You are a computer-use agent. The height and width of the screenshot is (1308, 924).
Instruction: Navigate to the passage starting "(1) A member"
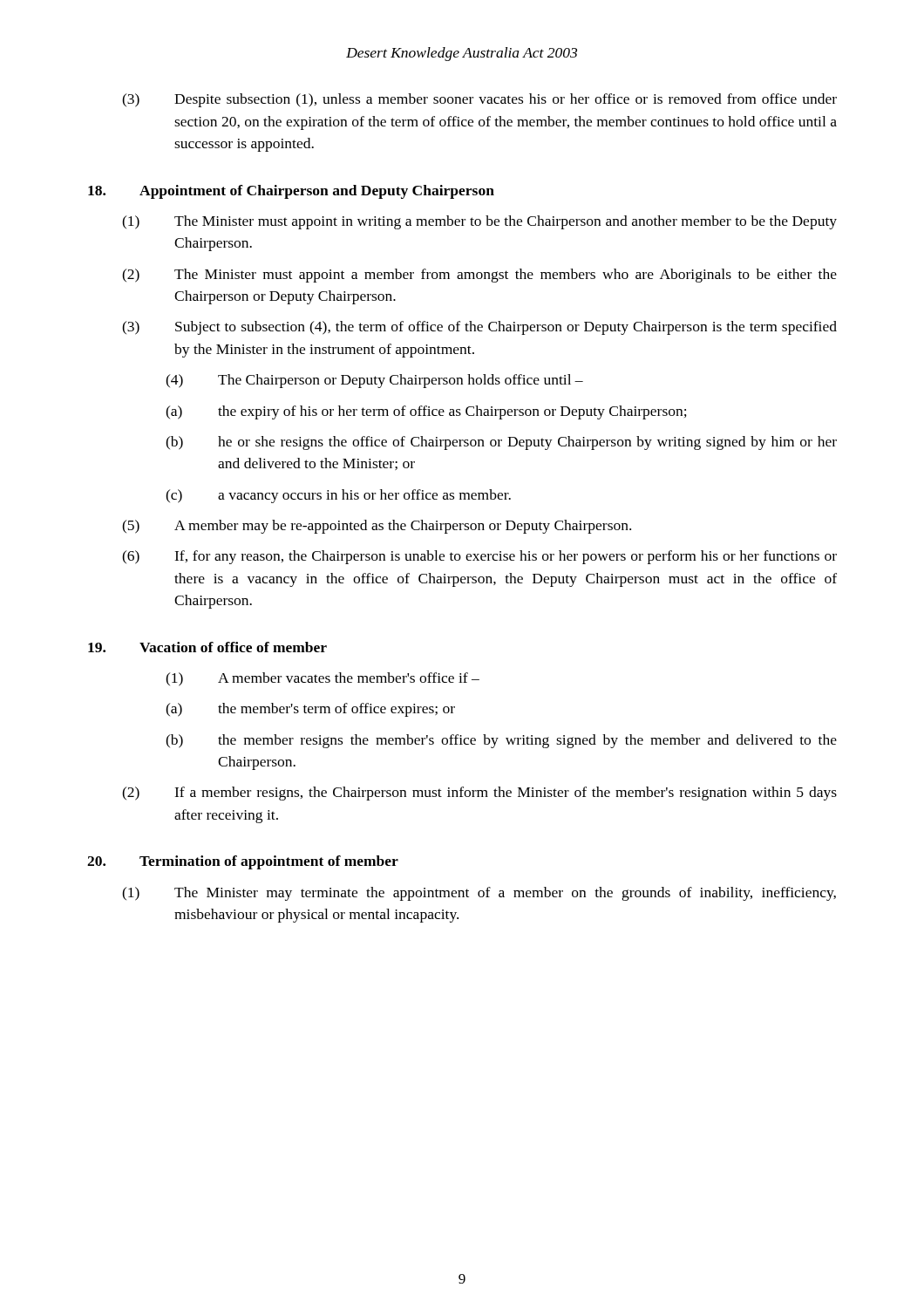[462, 678]
